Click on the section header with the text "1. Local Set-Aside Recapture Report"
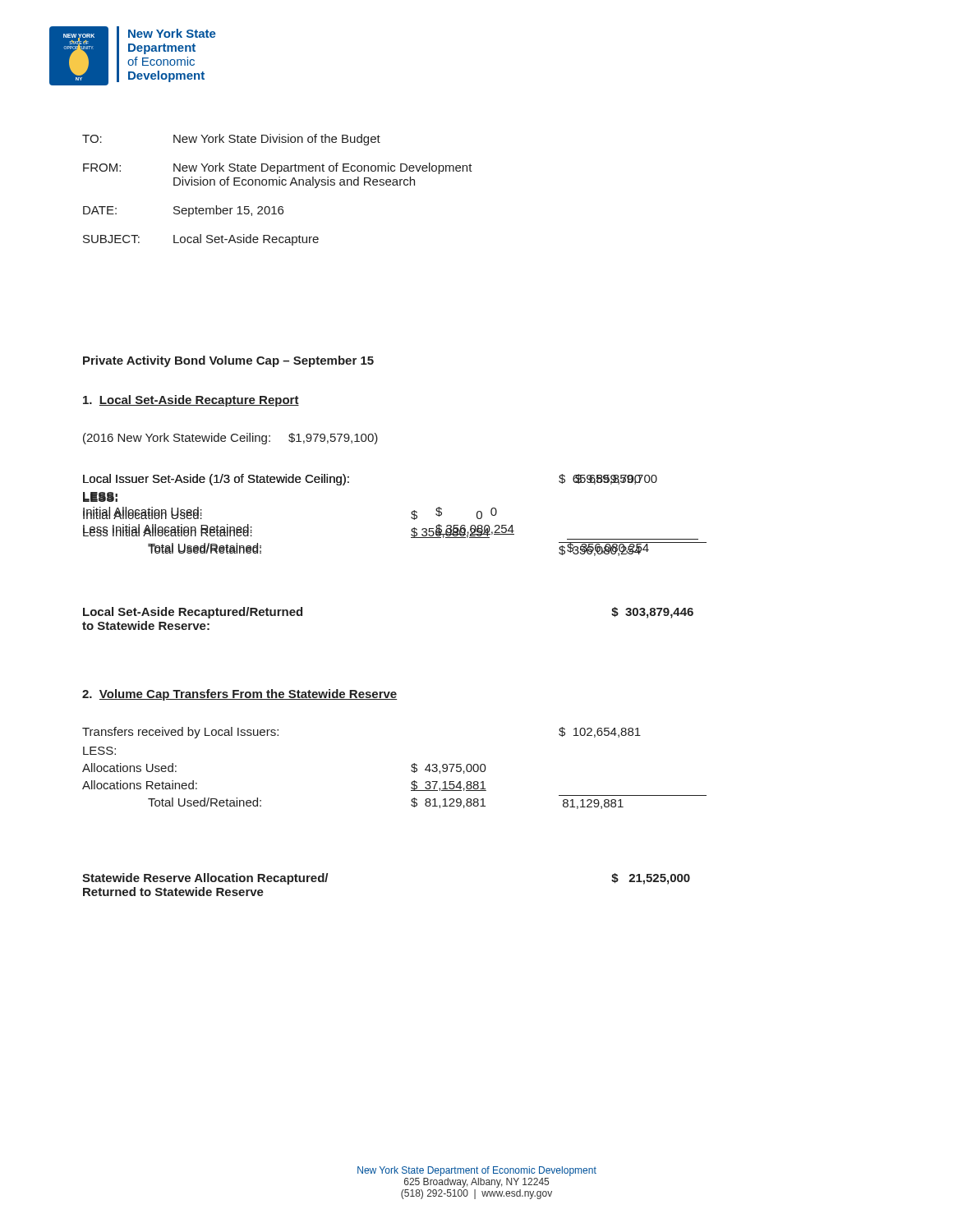The width and height of the screenshot is (953, 1232). tap(190, 400)
